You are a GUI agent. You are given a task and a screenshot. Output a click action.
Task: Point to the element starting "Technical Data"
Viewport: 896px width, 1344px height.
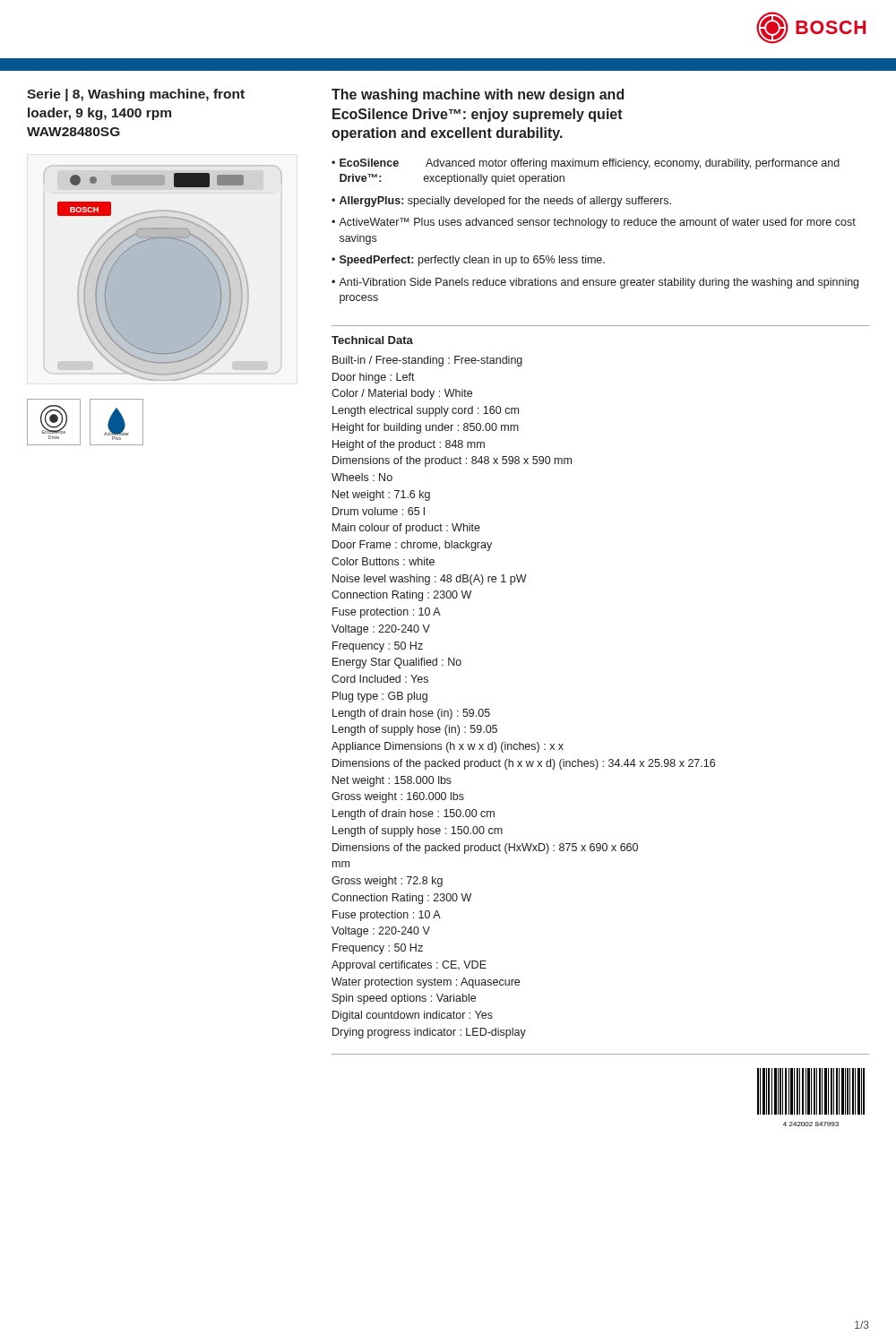click(372, 340)
